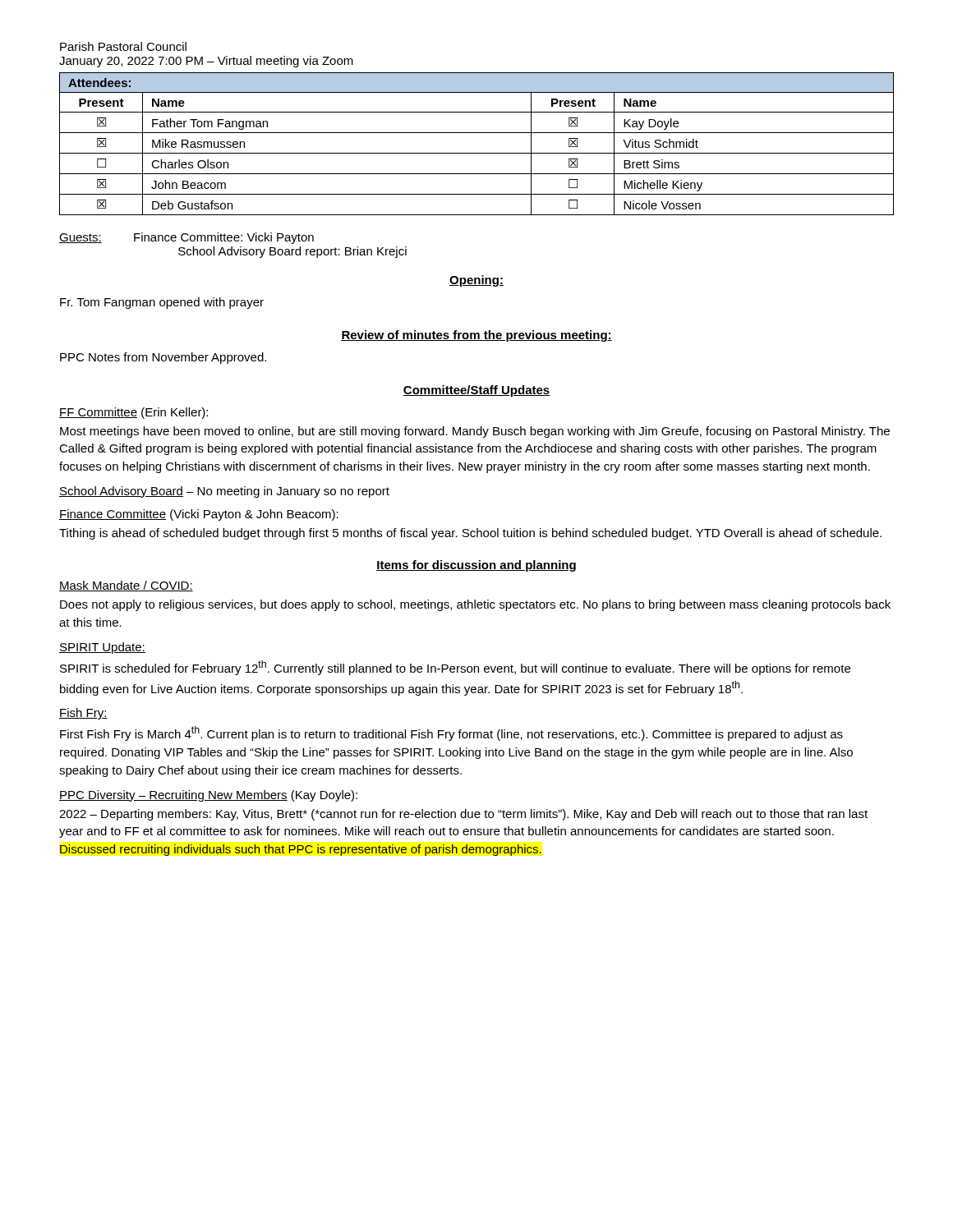Find the block on this page that starts "PPC Notes from"
953x1232 pixels.
click(x=163, y=357)
